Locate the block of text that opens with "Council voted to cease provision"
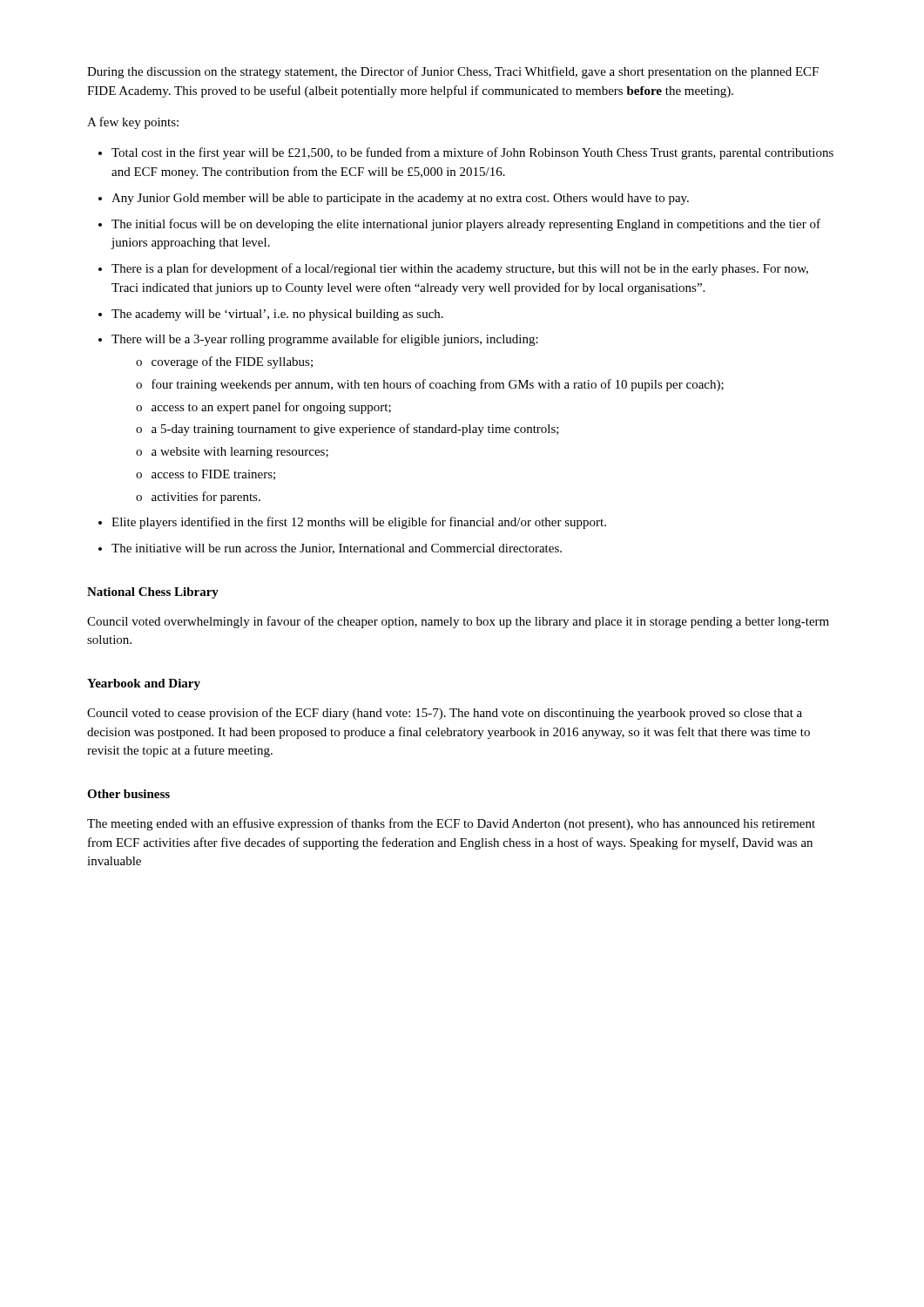The image size is (924, 1307). click(x=449, y=731)
